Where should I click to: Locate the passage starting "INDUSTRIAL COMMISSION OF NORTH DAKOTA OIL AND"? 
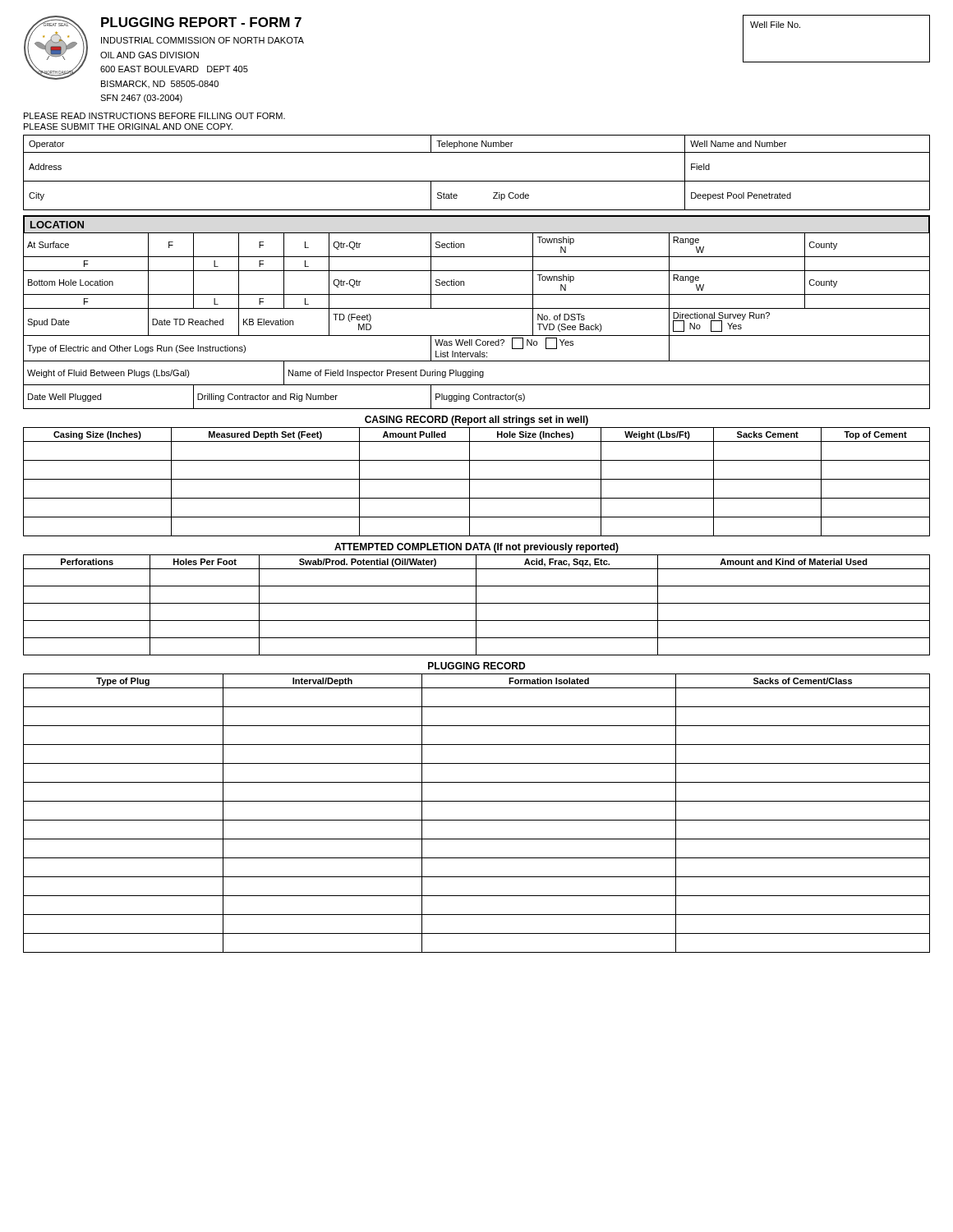tap(202, 69)
